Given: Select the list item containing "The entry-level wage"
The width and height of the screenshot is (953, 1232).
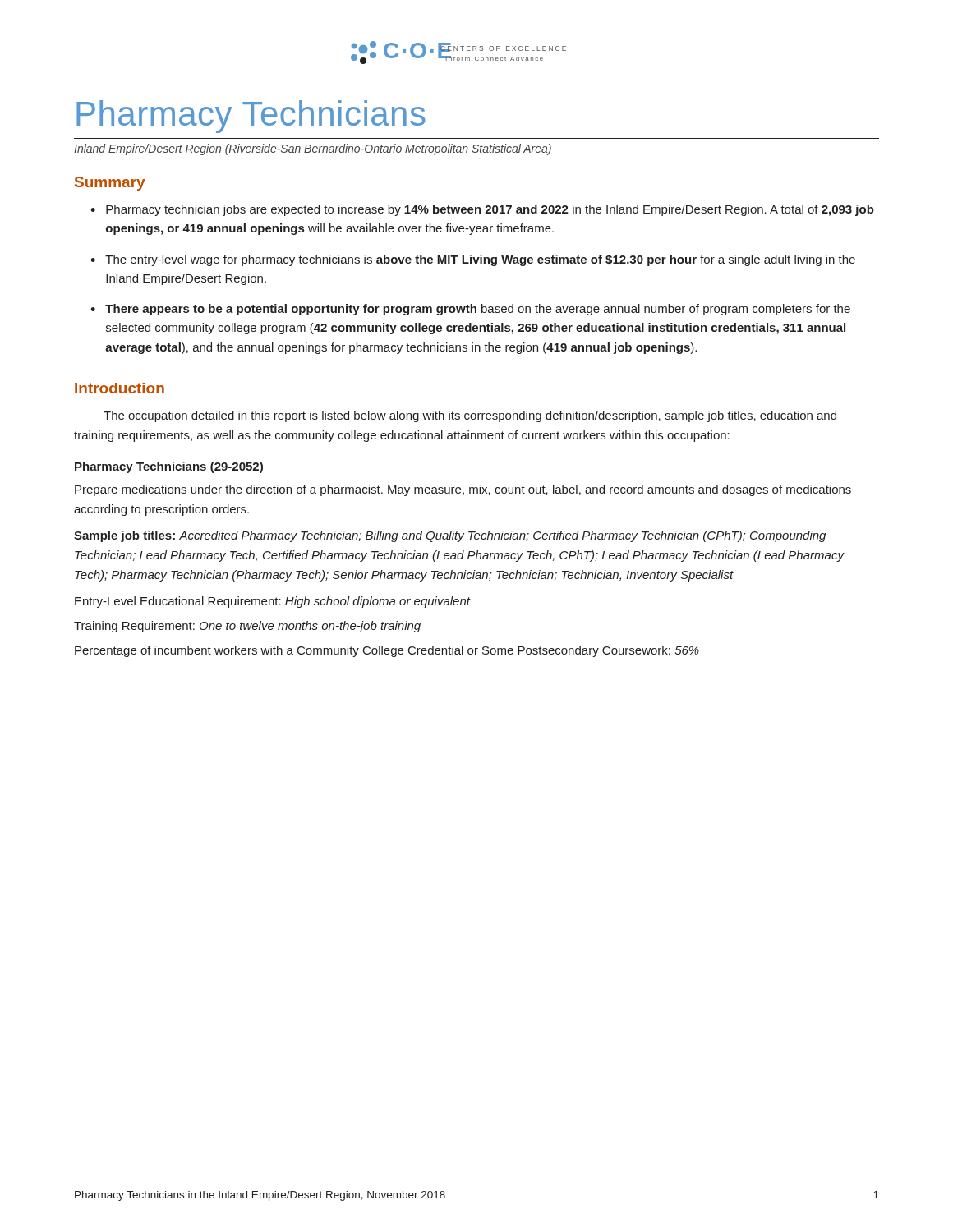Looking at the screenshot, I should (485, 269).
